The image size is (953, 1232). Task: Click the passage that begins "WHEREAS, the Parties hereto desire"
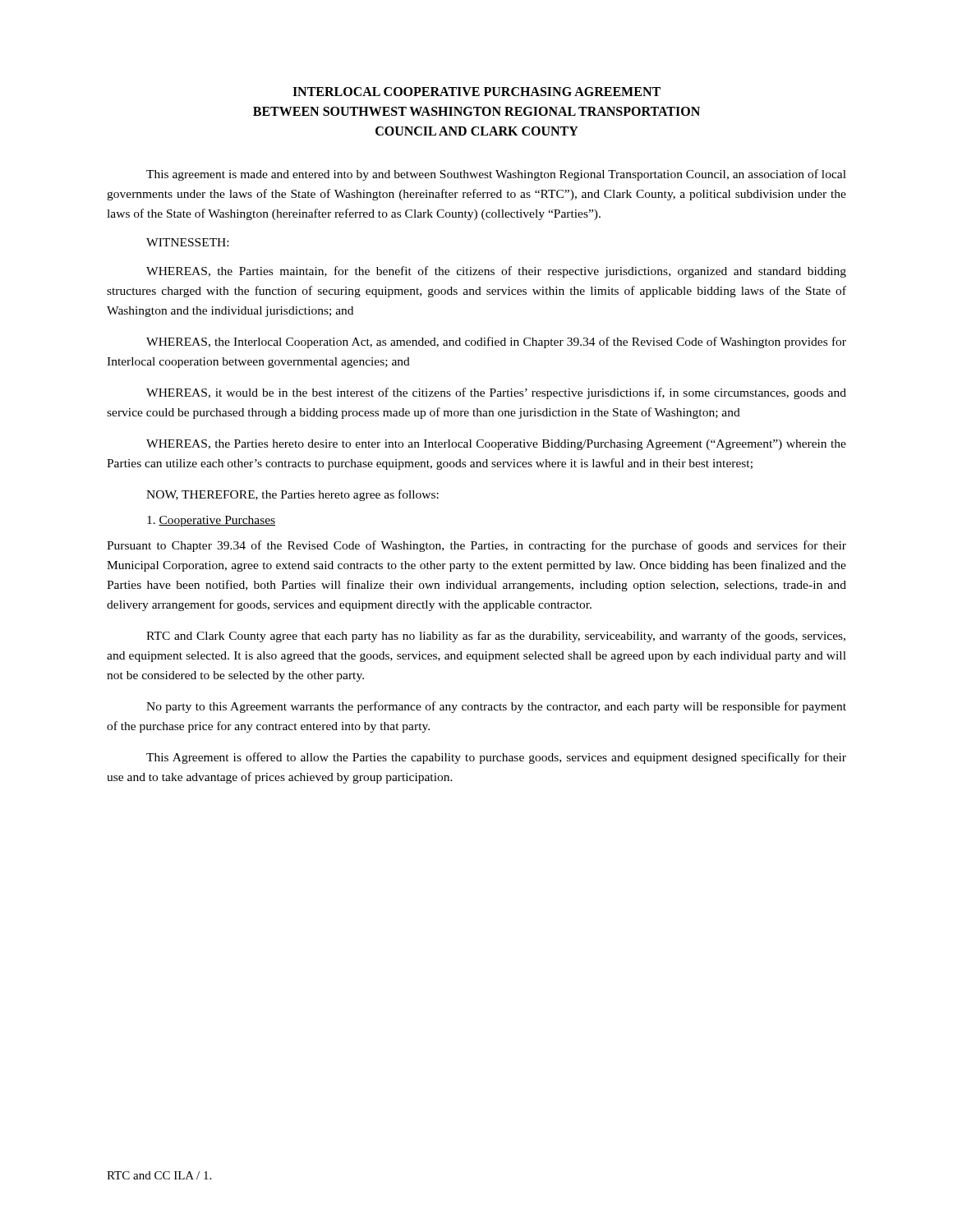click(x=476, y=453)
